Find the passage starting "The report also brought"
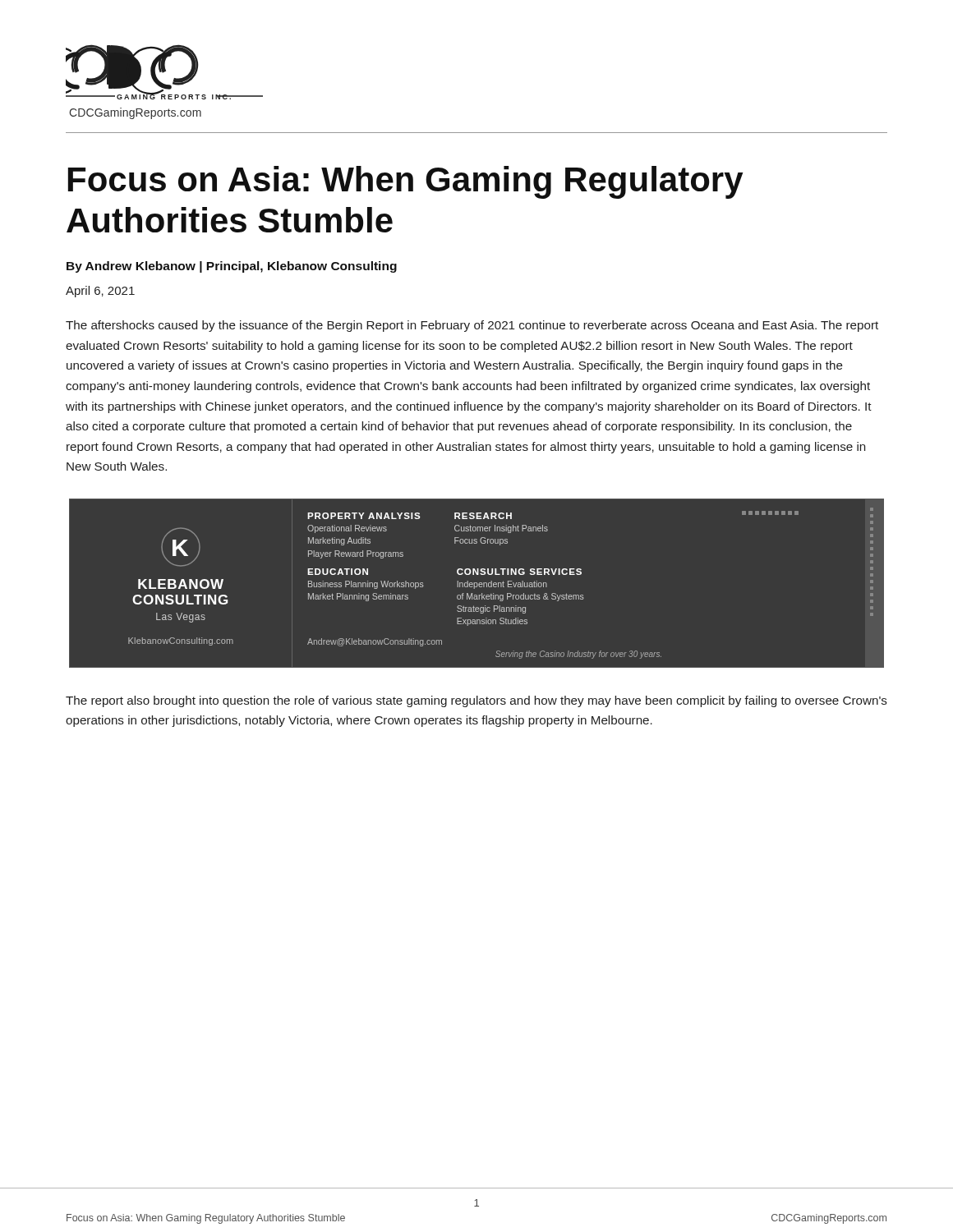953x1232 pixels. pos(476,710)
